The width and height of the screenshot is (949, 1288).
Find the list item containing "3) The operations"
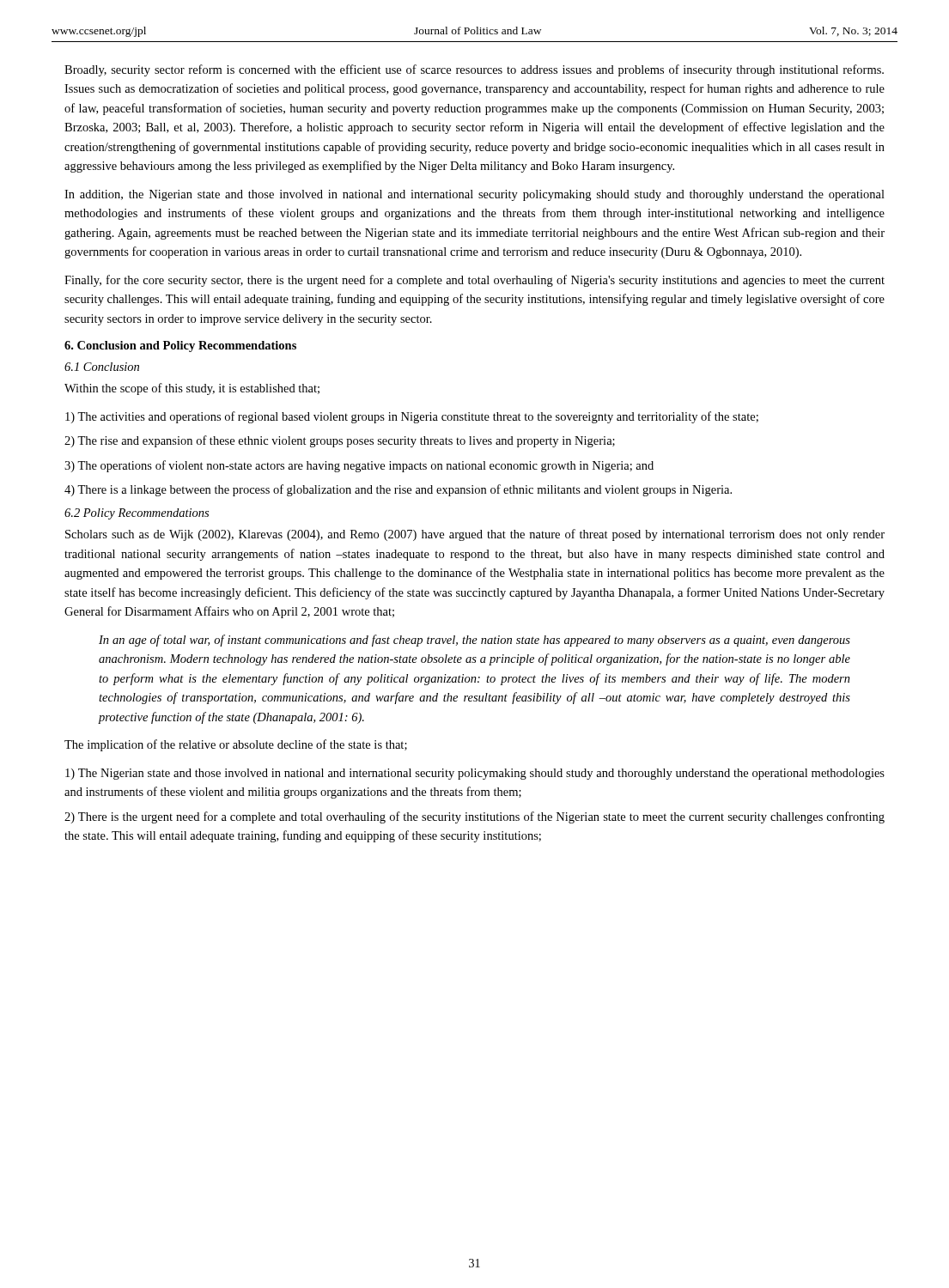click(359, 465)
